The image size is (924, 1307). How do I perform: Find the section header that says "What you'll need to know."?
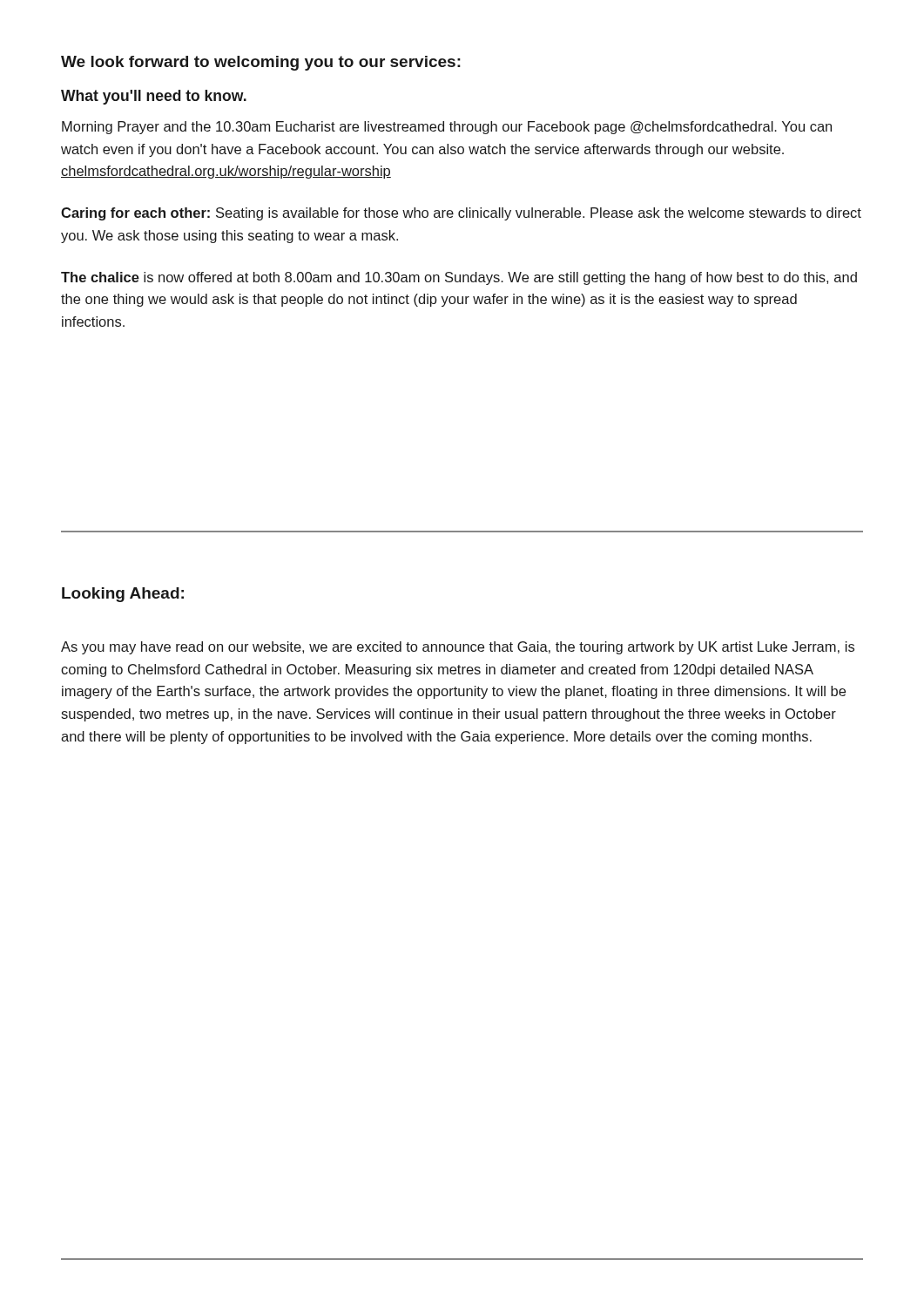[154, 96]
